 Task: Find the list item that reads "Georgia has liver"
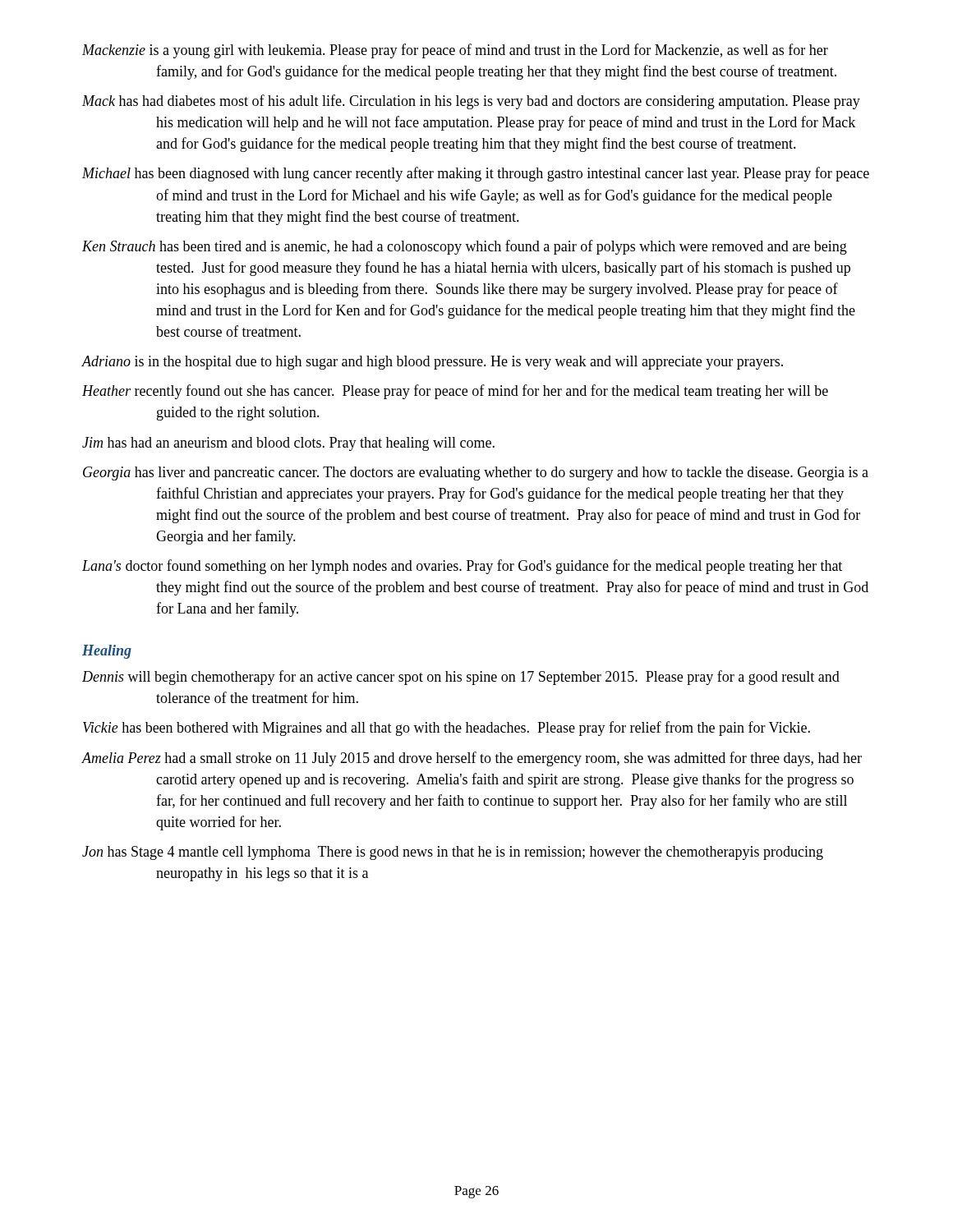coord(475,504)
